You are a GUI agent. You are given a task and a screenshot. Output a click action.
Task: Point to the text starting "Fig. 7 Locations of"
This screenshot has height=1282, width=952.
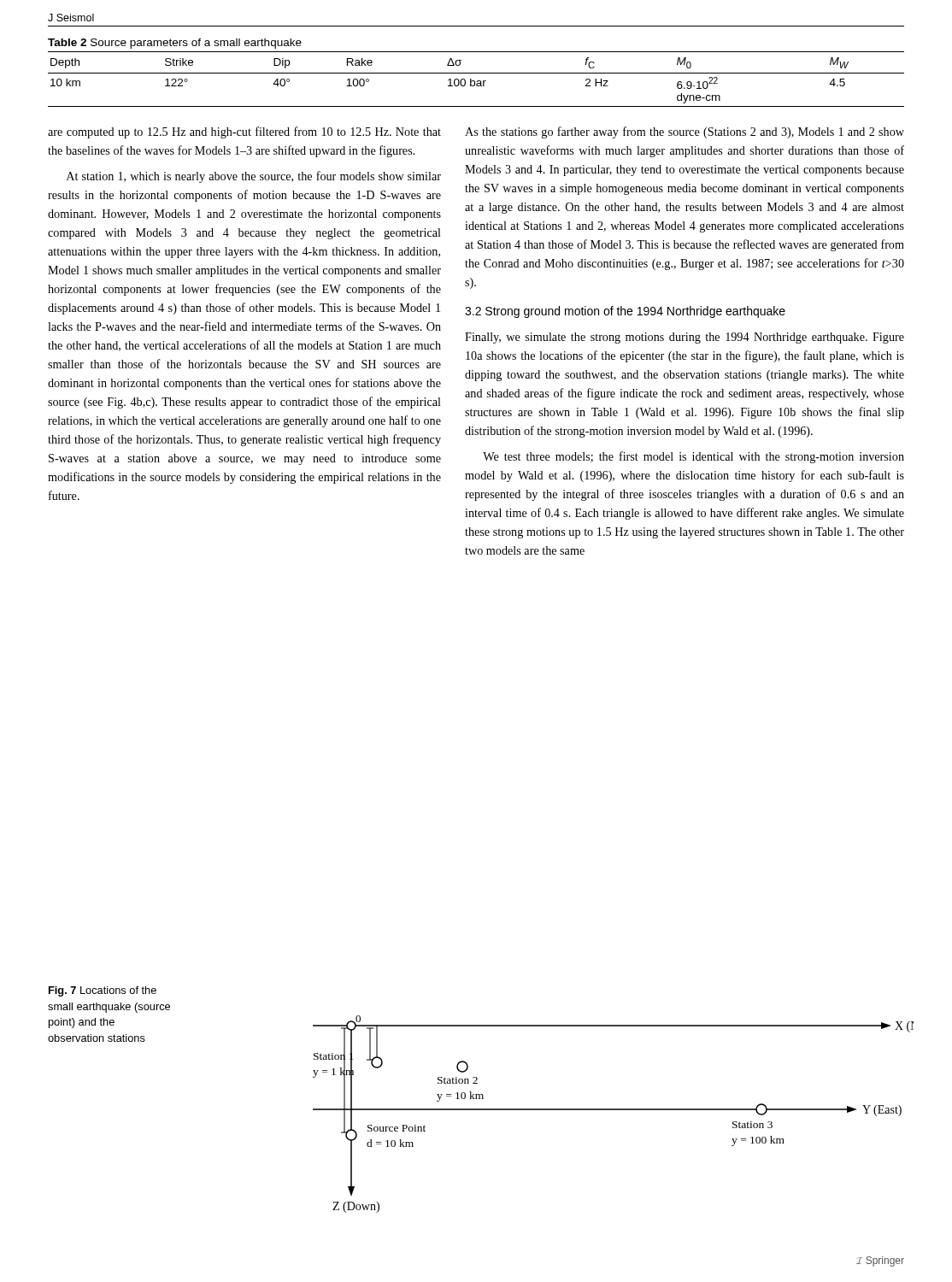click(x=109, y=1014)
